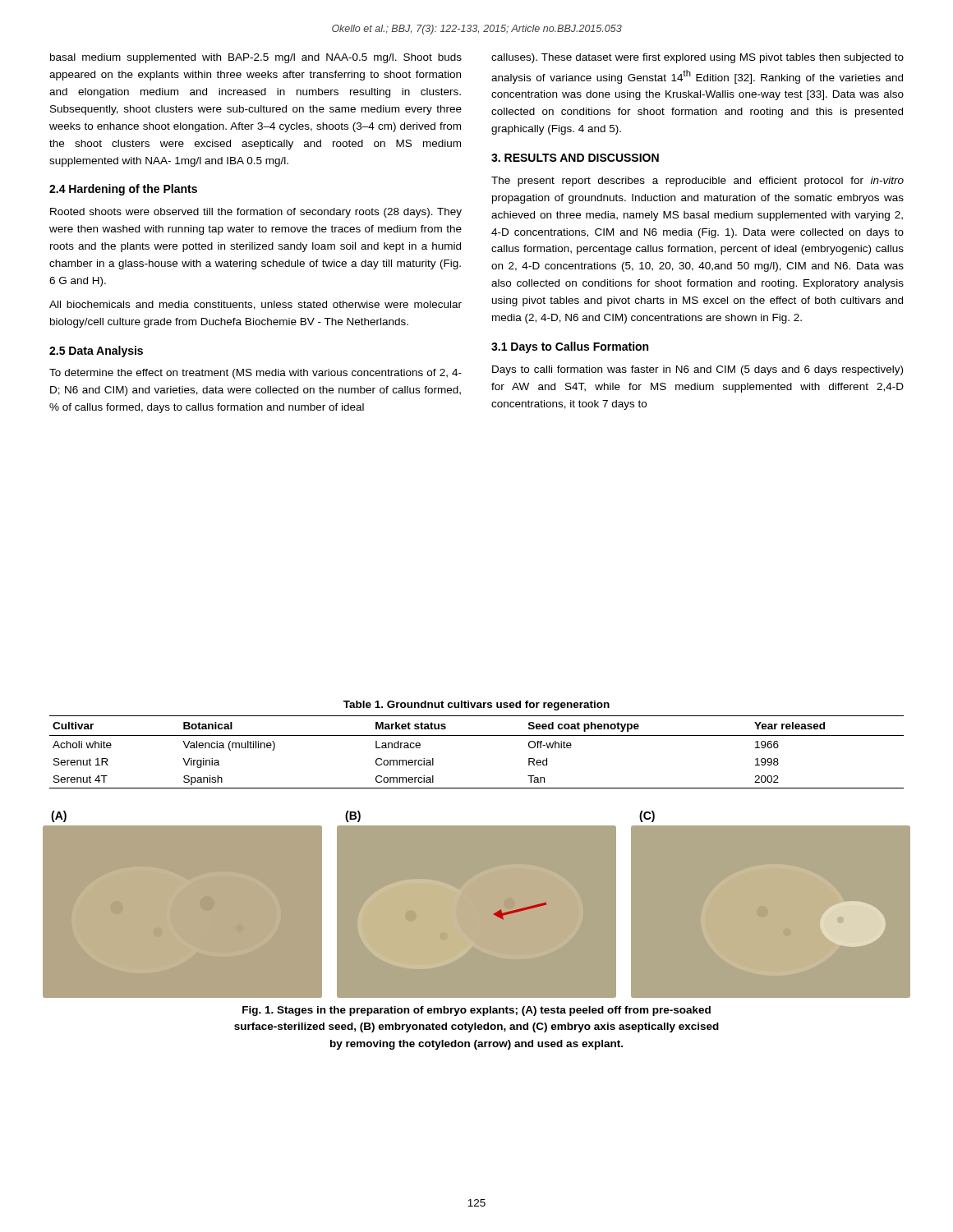Find "2.5 Data Analysis" on this page
The image size is (953, 1232).
pos(96,350)
